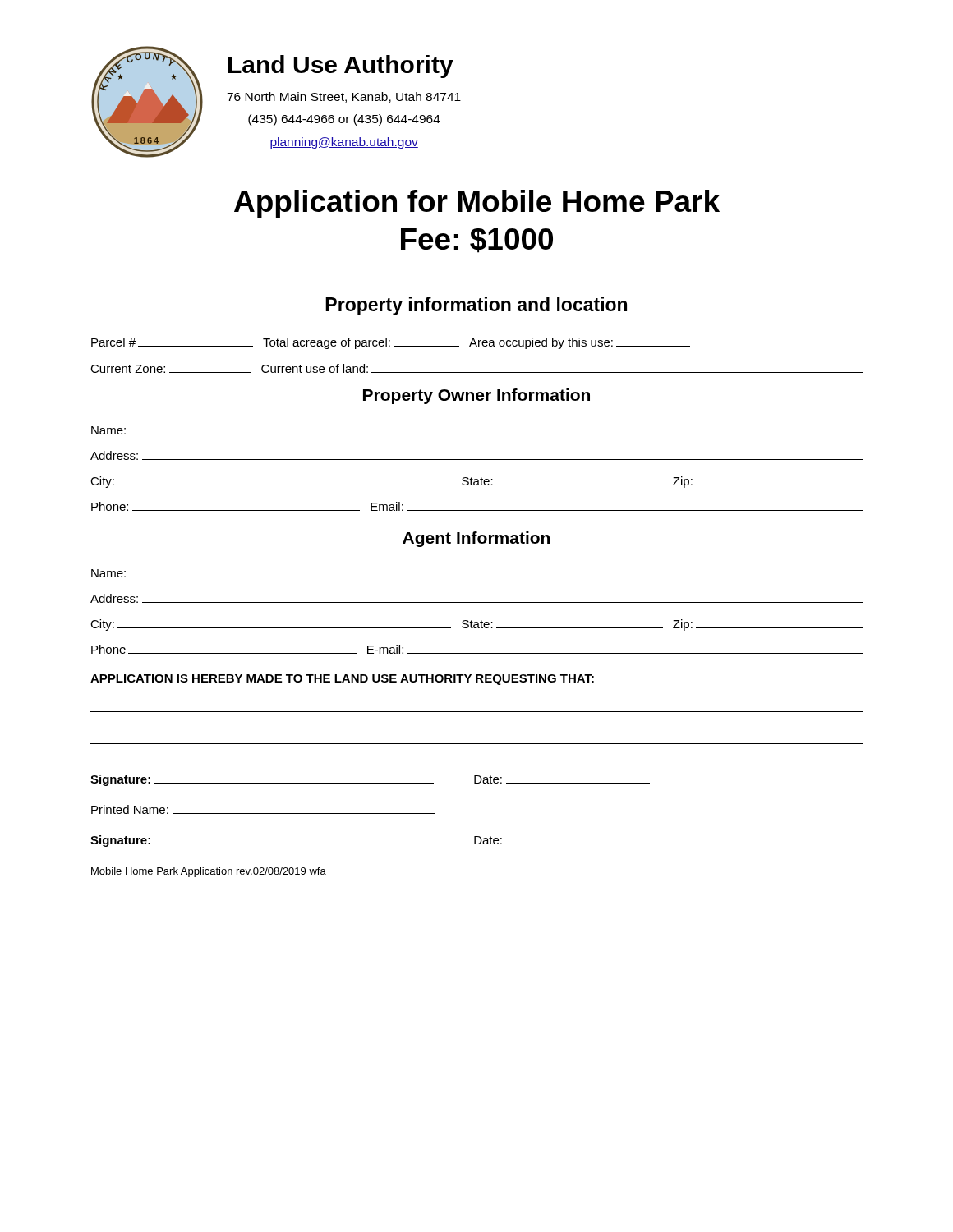953x1232 pixels.
Task: Point to "Signature: Date:"
Action: (370, 837)
